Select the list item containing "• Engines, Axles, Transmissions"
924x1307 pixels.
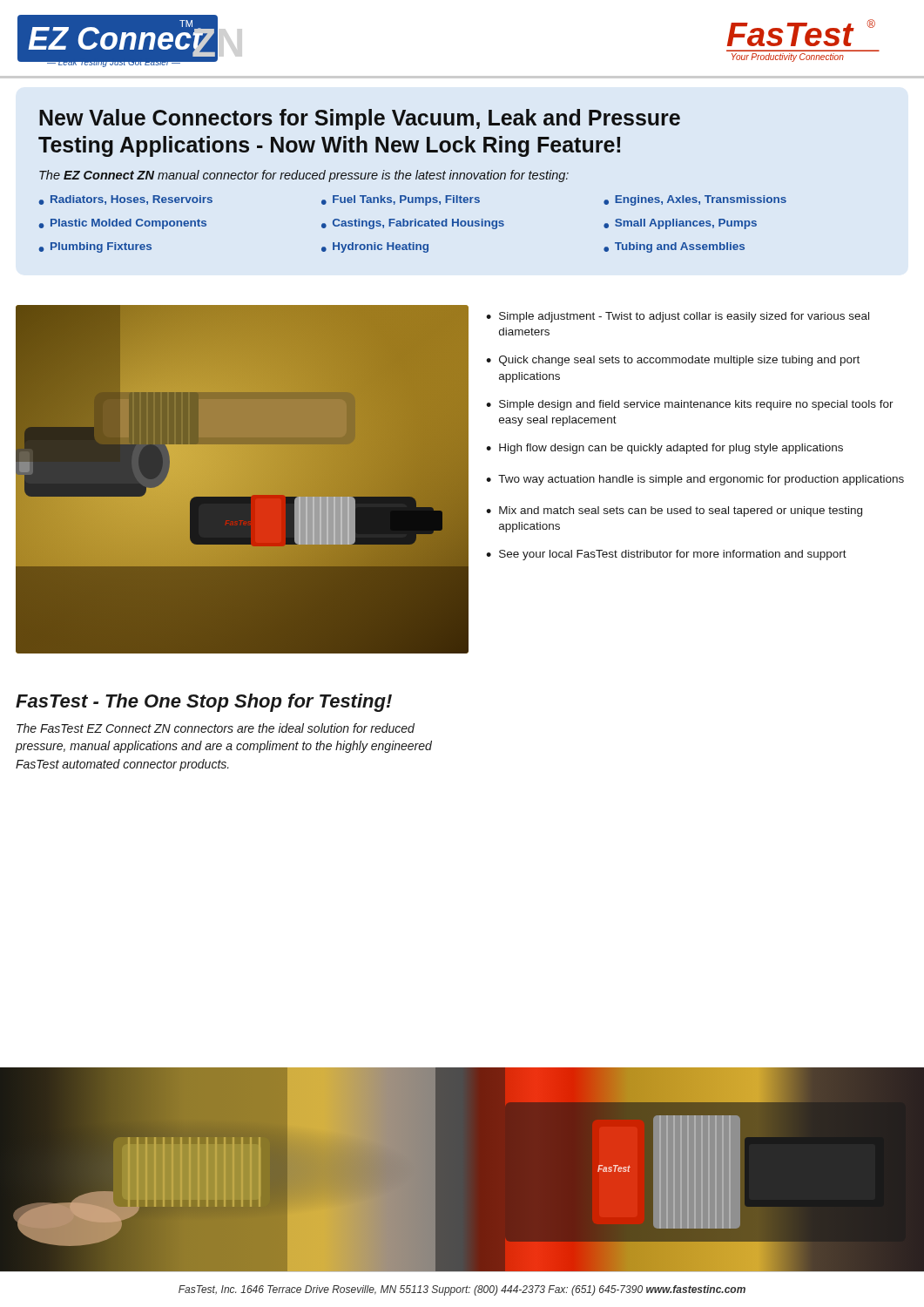(x=695, y=202)
